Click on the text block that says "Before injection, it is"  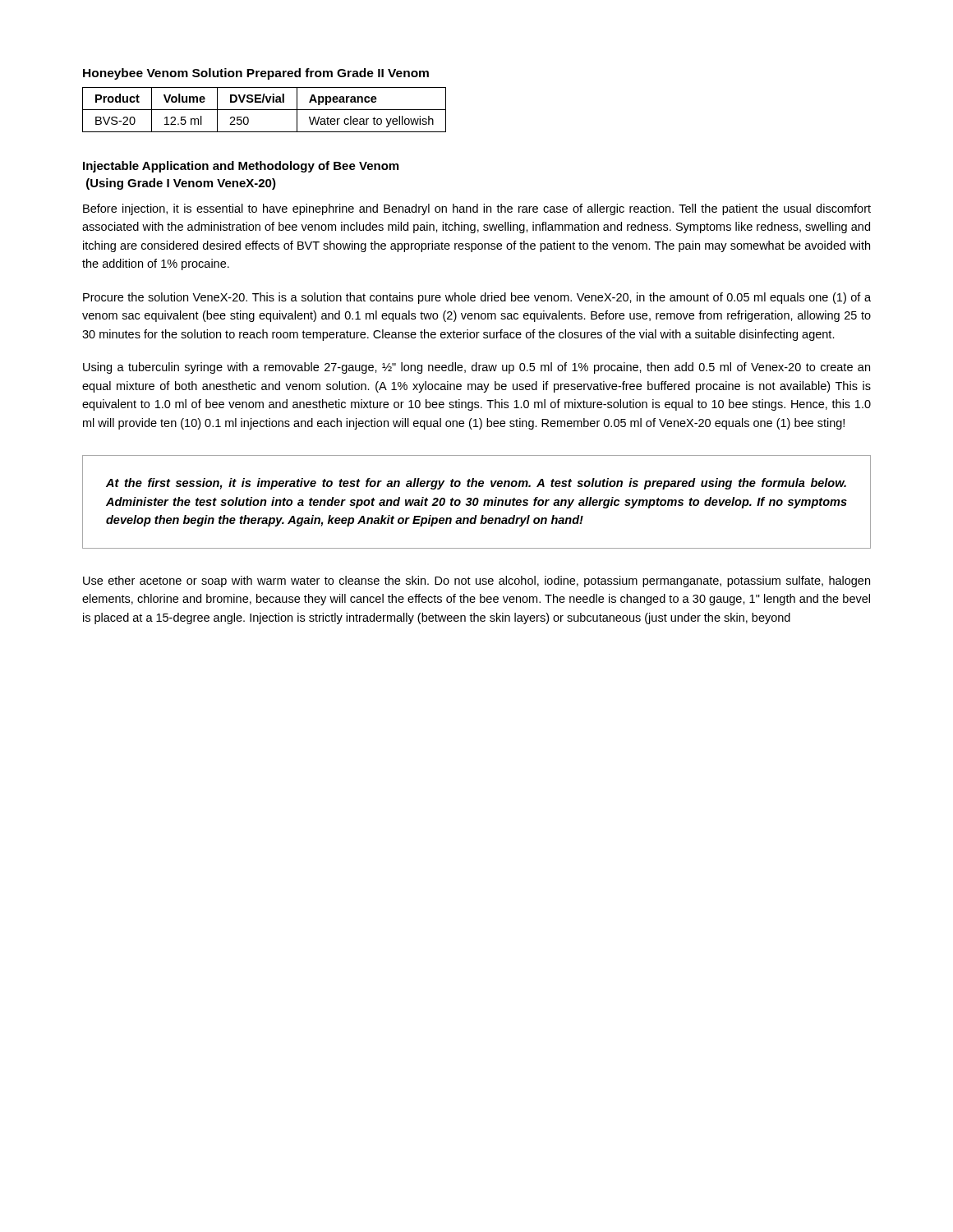pos(476,236)
